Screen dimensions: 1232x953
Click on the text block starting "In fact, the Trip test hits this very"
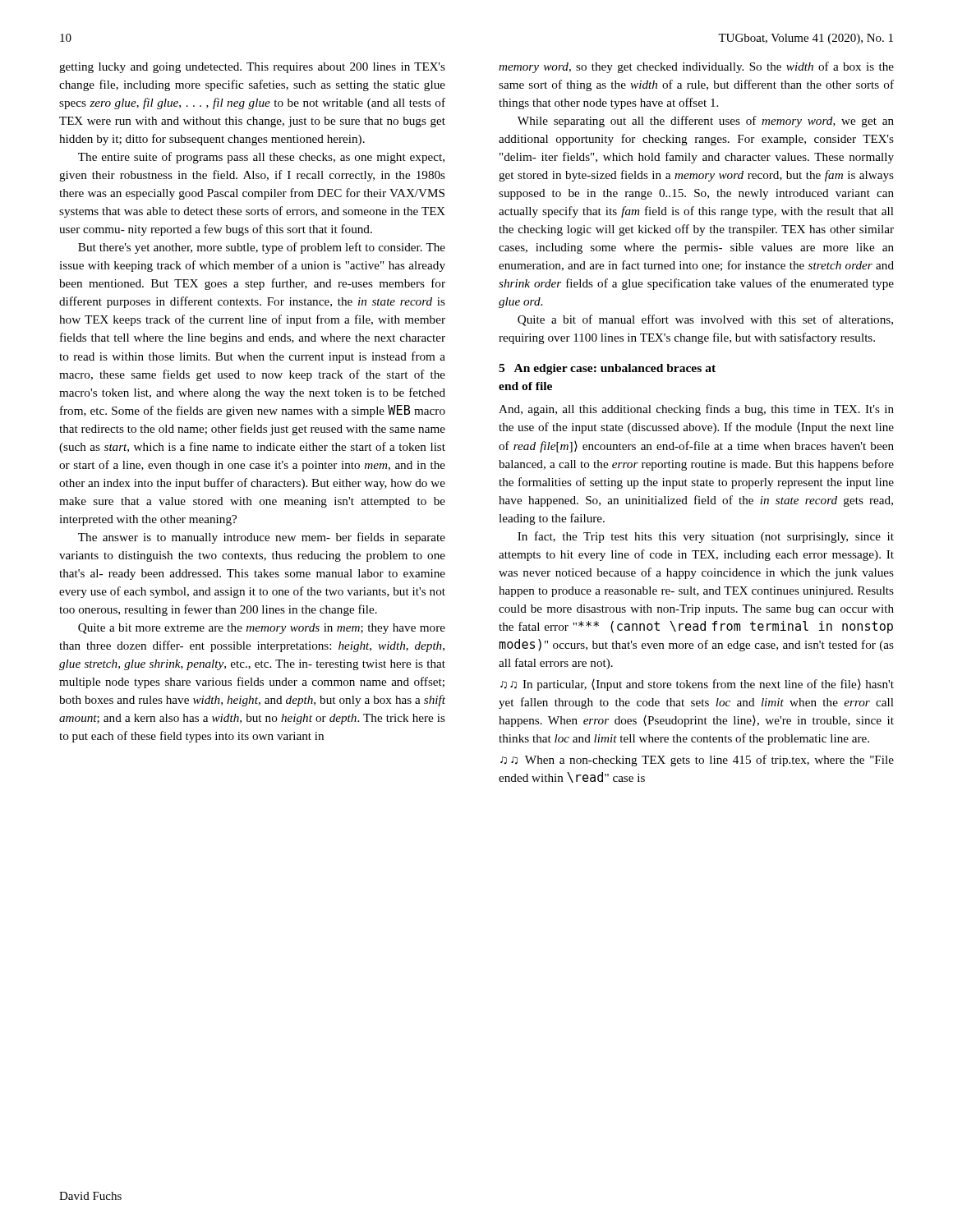click(696, 599)
